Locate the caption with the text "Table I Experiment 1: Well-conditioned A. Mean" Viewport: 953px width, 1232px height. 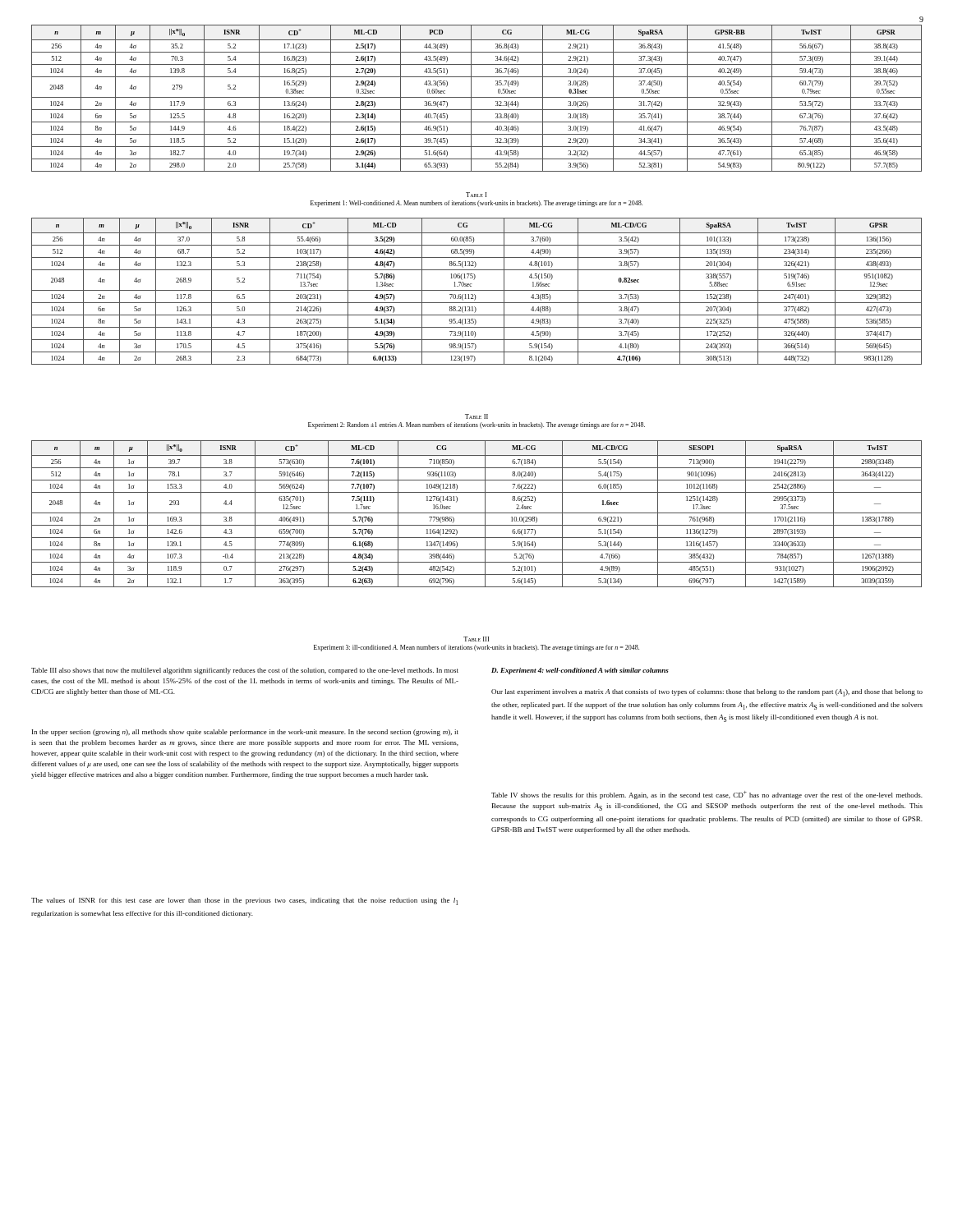point(476,199)
